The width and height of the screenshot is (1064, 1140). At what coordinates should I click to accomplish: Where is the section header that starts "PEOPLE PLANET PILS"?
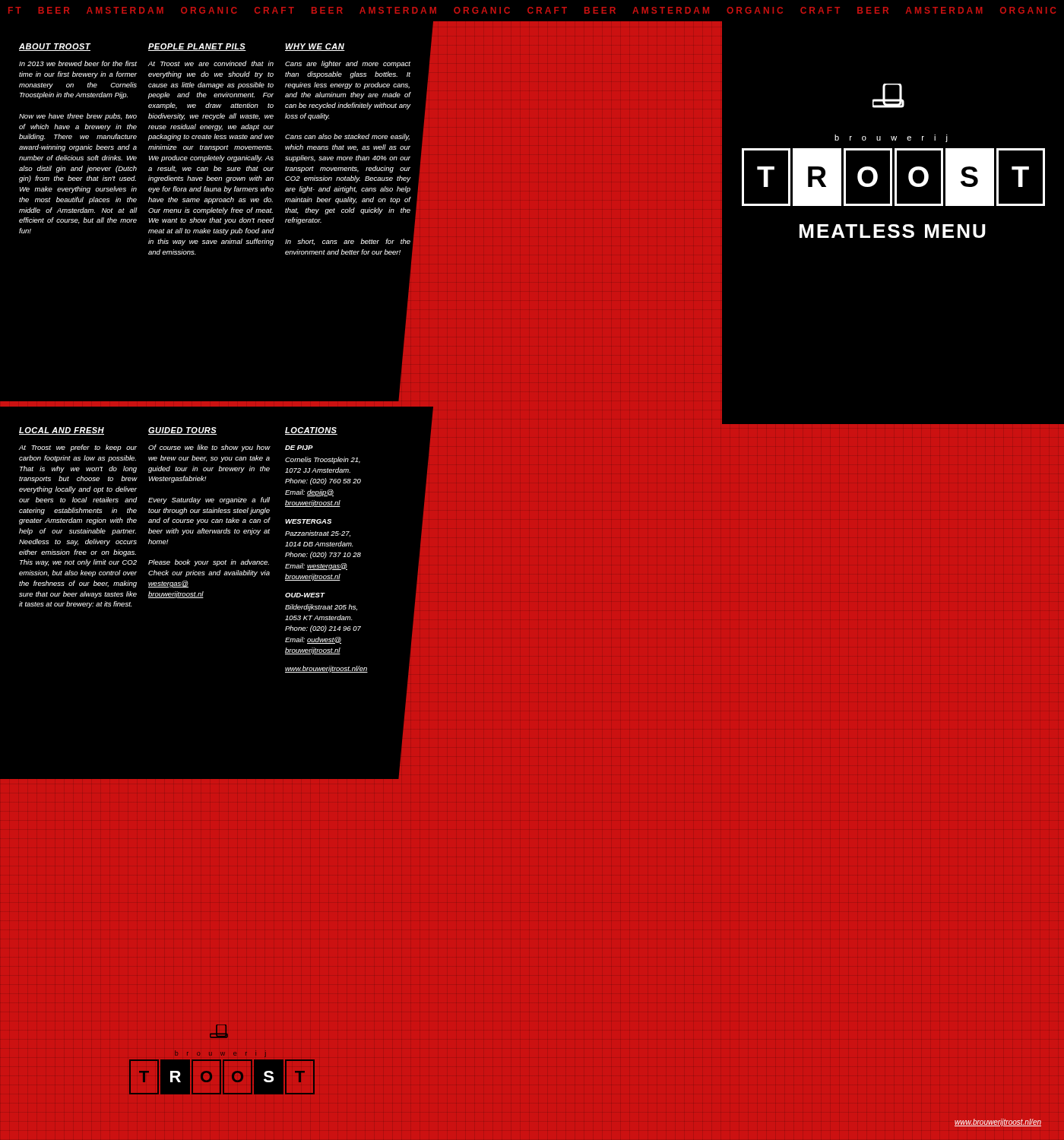[211, 150]
